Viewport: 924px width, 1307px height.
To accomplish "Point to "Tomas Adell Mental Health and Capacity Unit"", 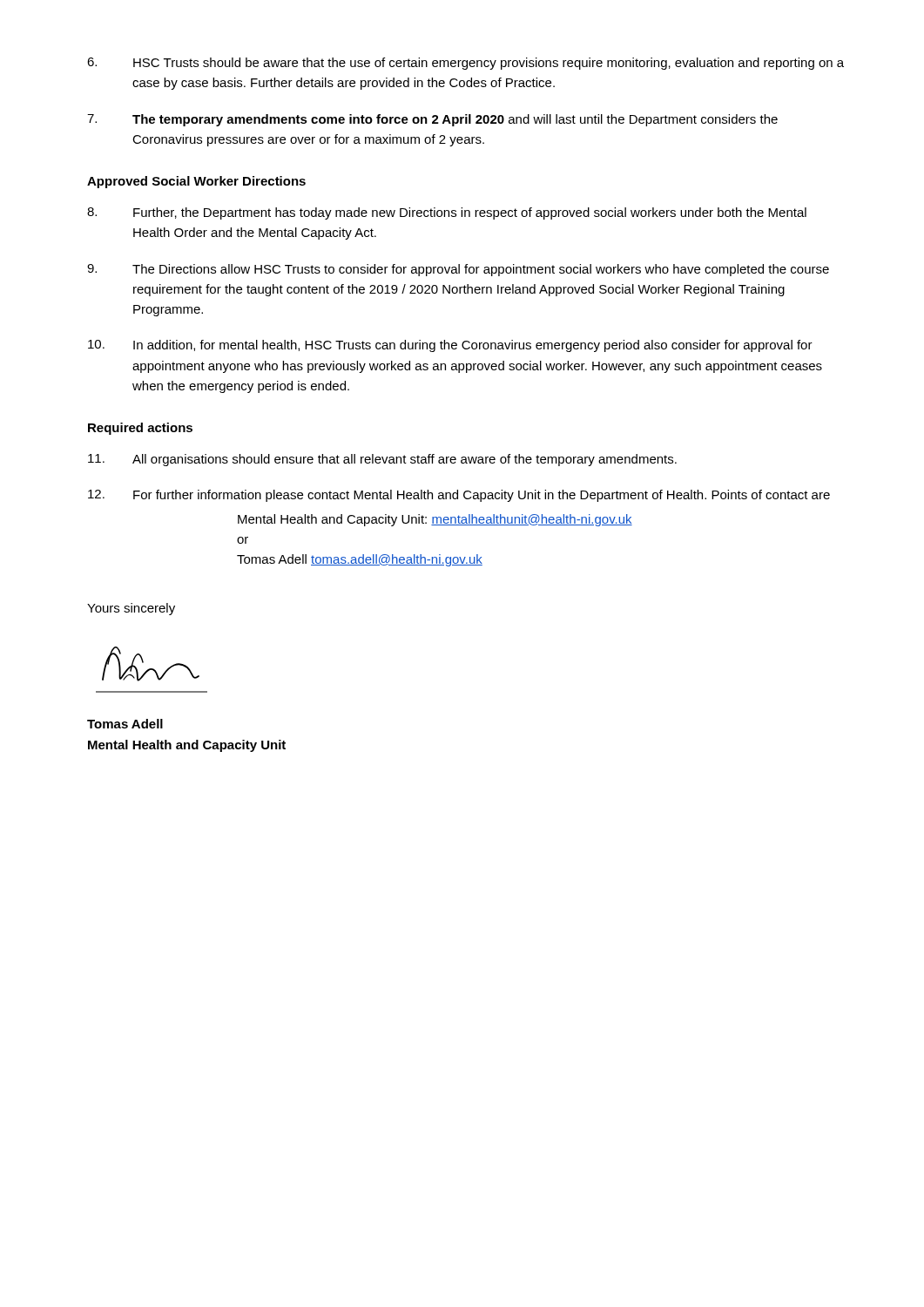I will click(x=187, y=734).
